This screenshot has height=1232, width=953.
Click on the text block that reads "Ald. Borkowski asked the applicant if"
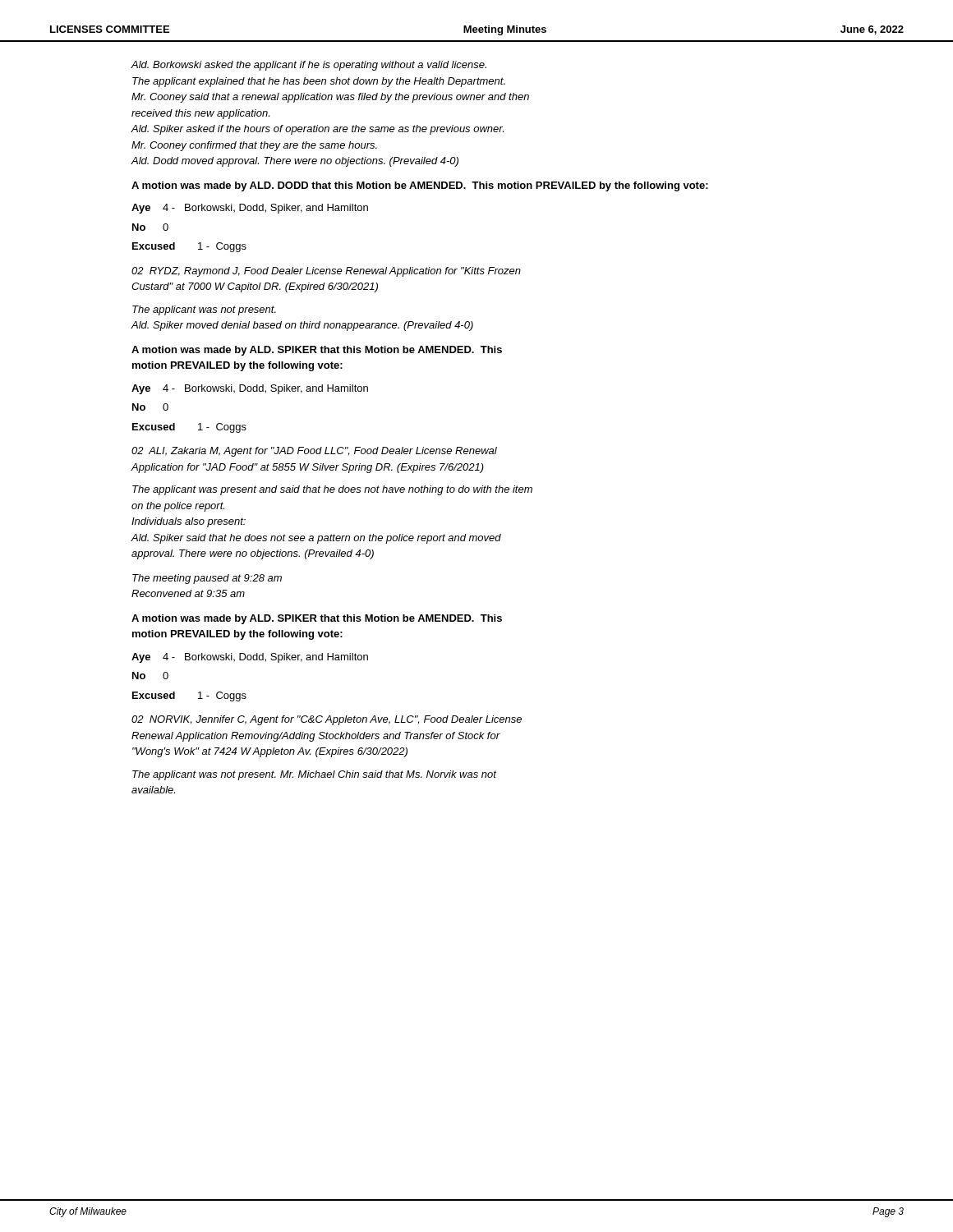click(308, 66)
